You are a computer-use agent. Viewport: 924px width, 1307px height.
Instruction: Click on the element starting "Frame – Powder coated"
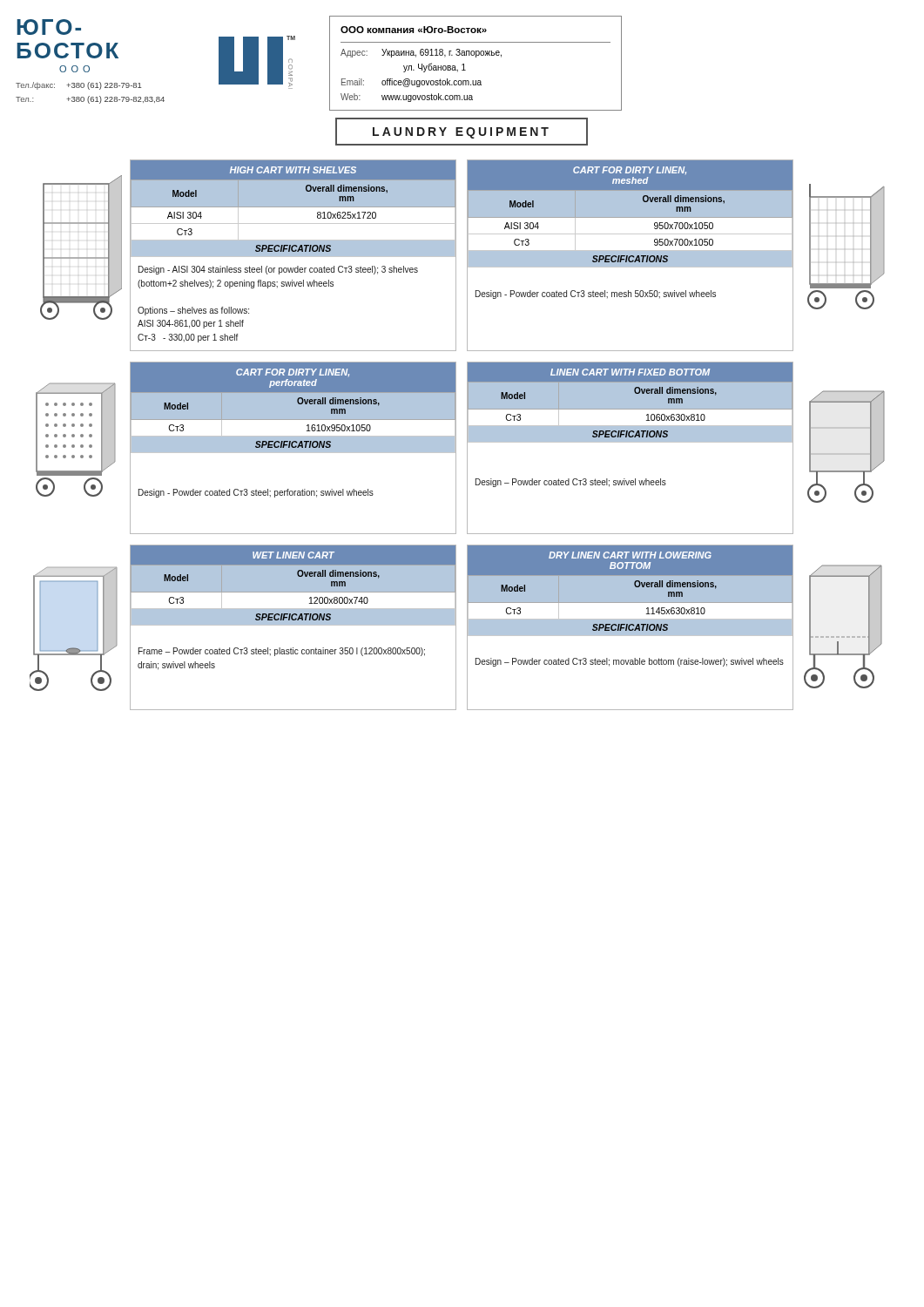282,658
